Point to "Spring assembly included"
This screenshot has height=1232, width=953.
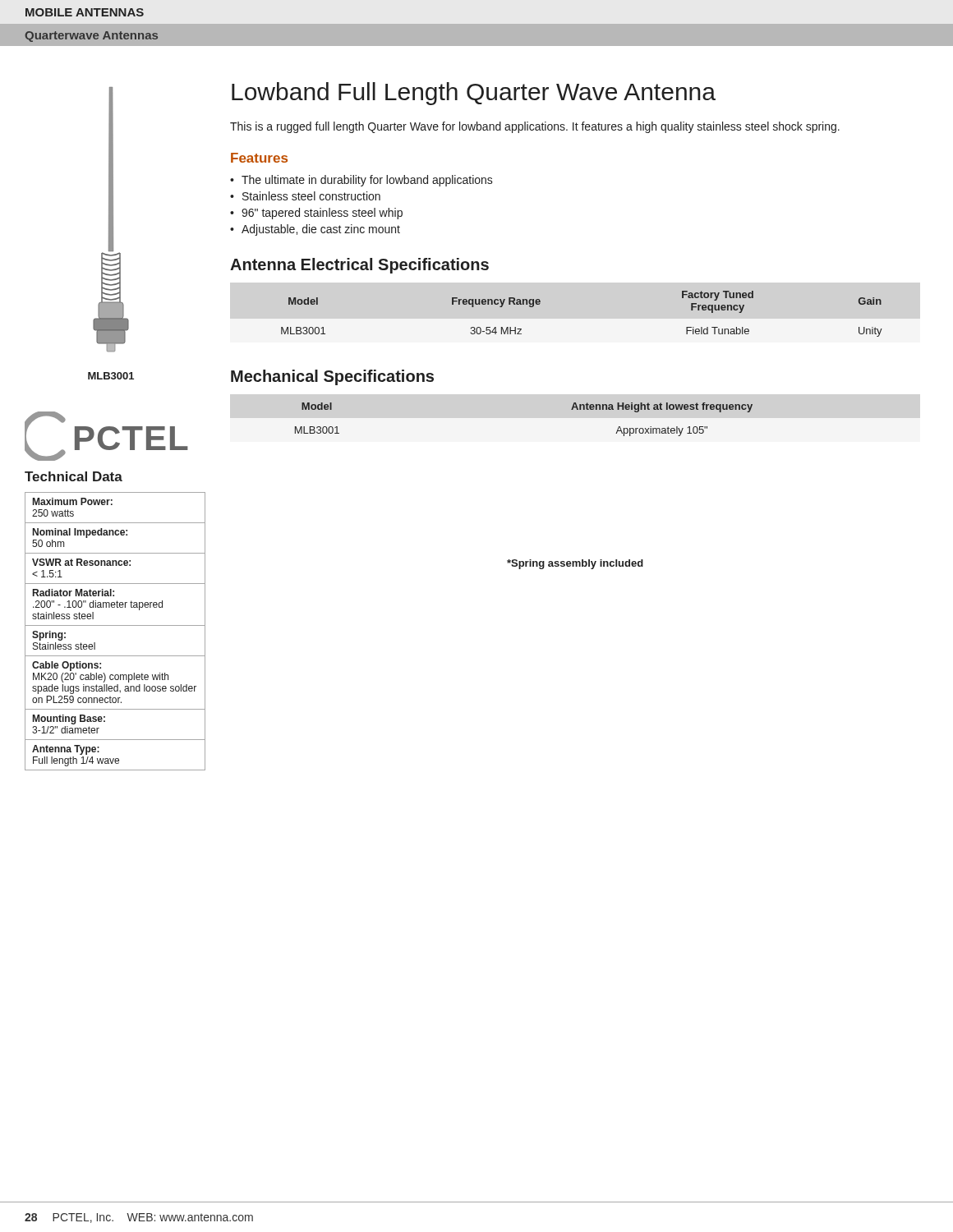(x=575, y=563)
